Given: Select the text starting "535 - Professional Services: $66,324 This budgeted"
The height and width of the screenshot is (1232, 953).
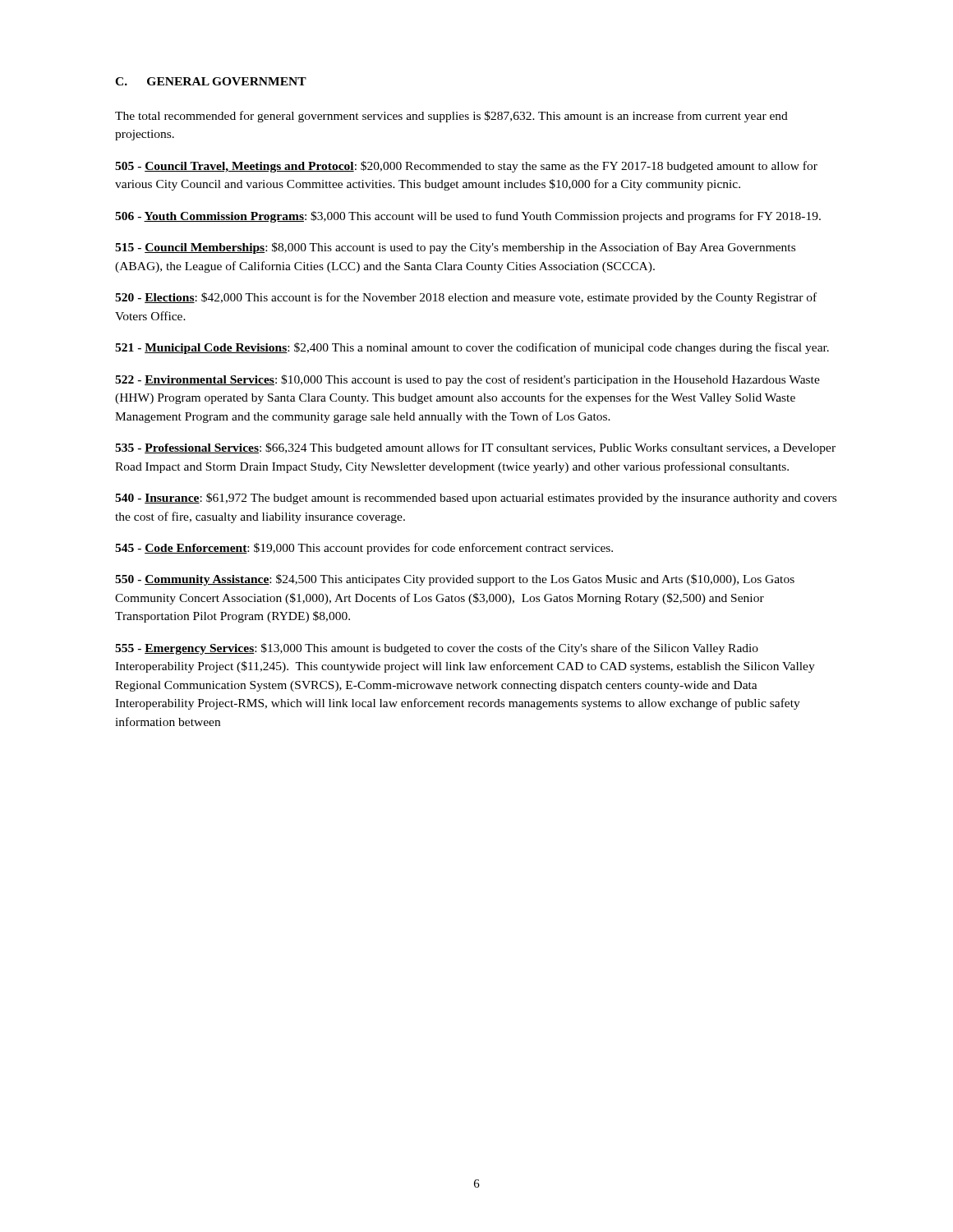Looking at the screenshot, I should [x=475, y=457].
